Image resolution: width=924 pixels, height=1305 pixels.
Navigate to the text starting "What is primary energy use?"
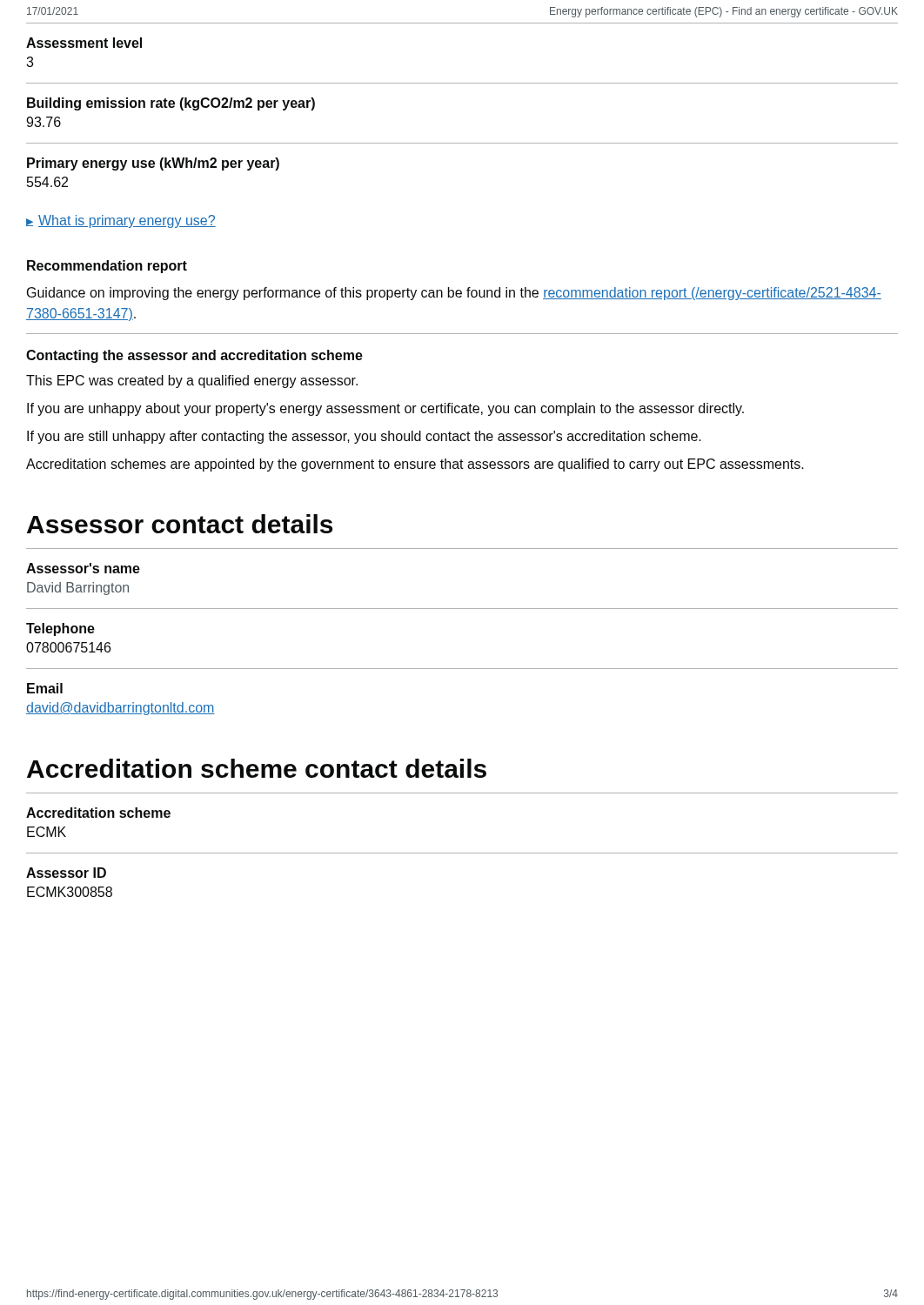pos(121,221)
